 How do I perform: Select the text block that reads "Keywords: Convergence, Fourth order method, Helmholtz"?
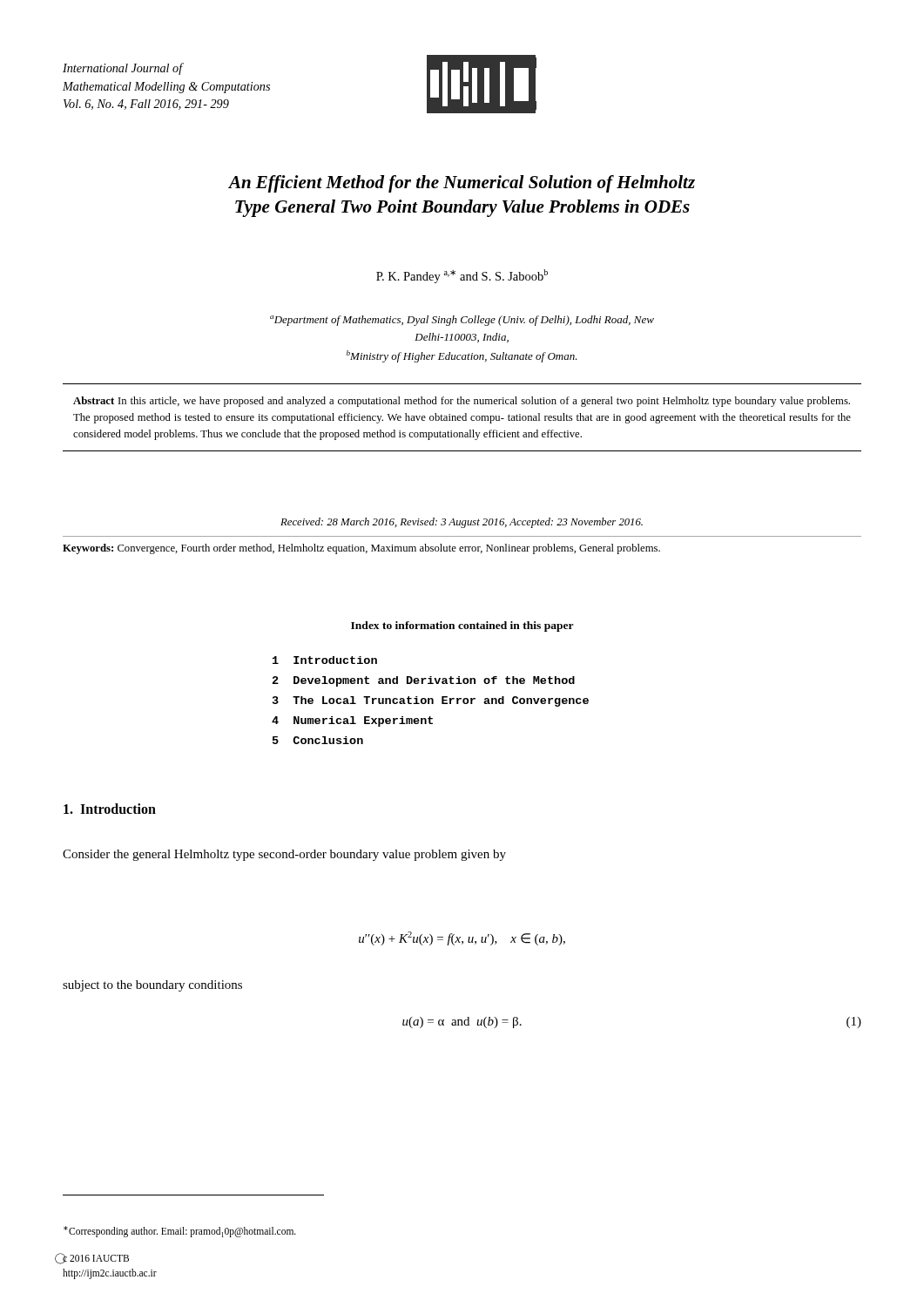(x=462, y=548)
